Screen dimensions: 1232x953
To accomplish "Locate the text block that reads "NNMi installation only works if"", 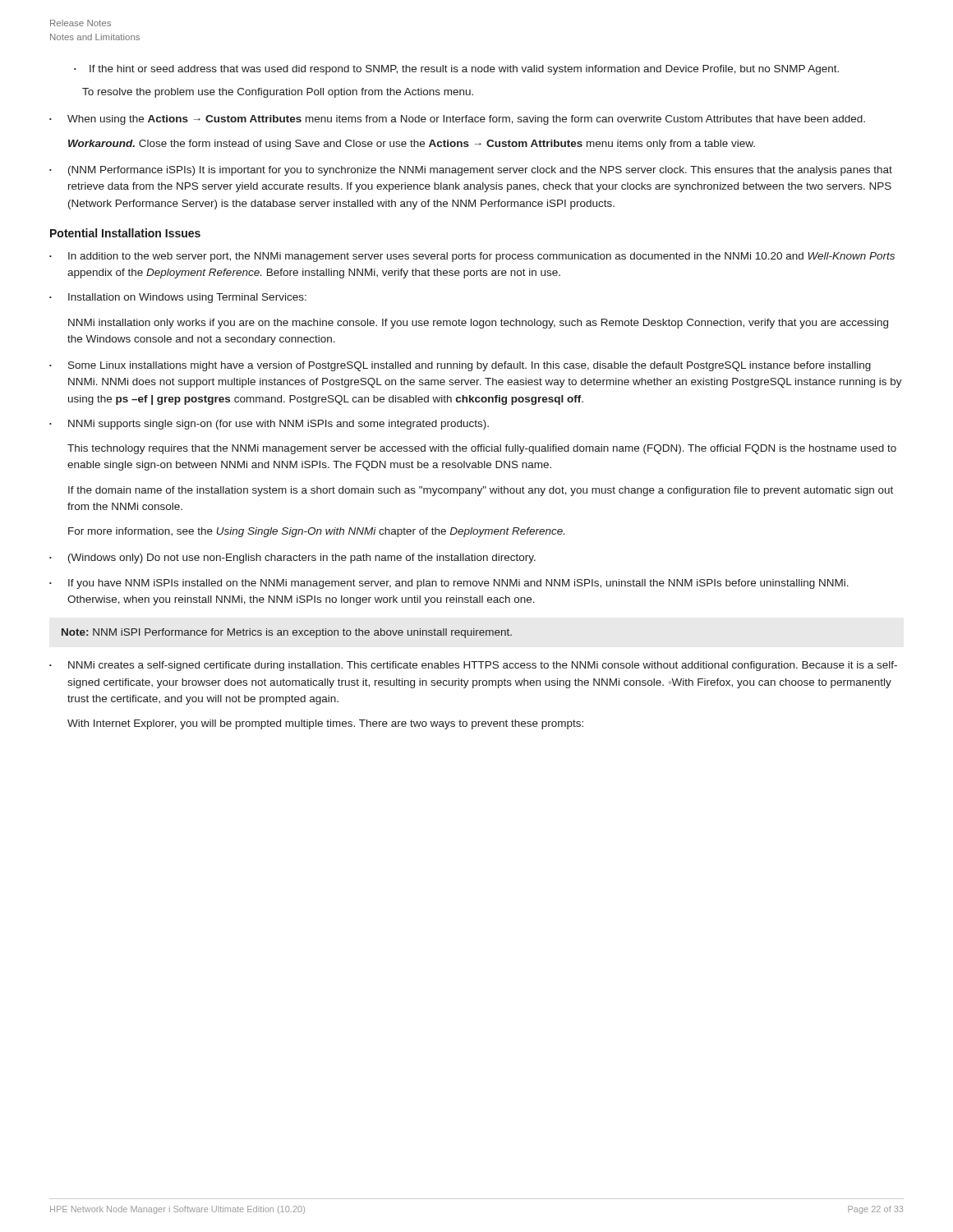I will coord(478,330).
